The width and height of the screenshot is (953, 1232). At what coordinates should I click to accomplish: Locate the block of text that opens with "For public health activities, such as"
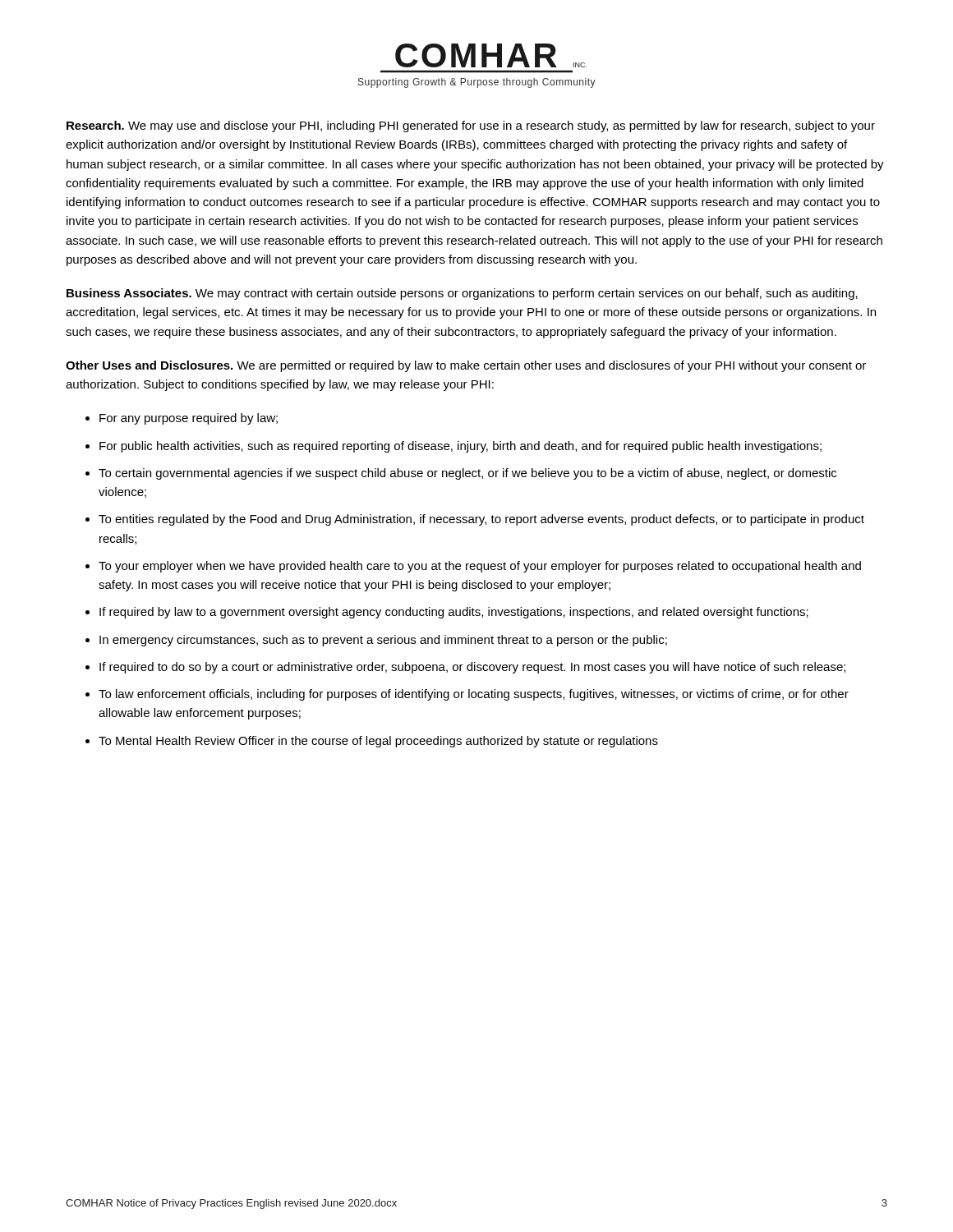(x=460, y=445)
